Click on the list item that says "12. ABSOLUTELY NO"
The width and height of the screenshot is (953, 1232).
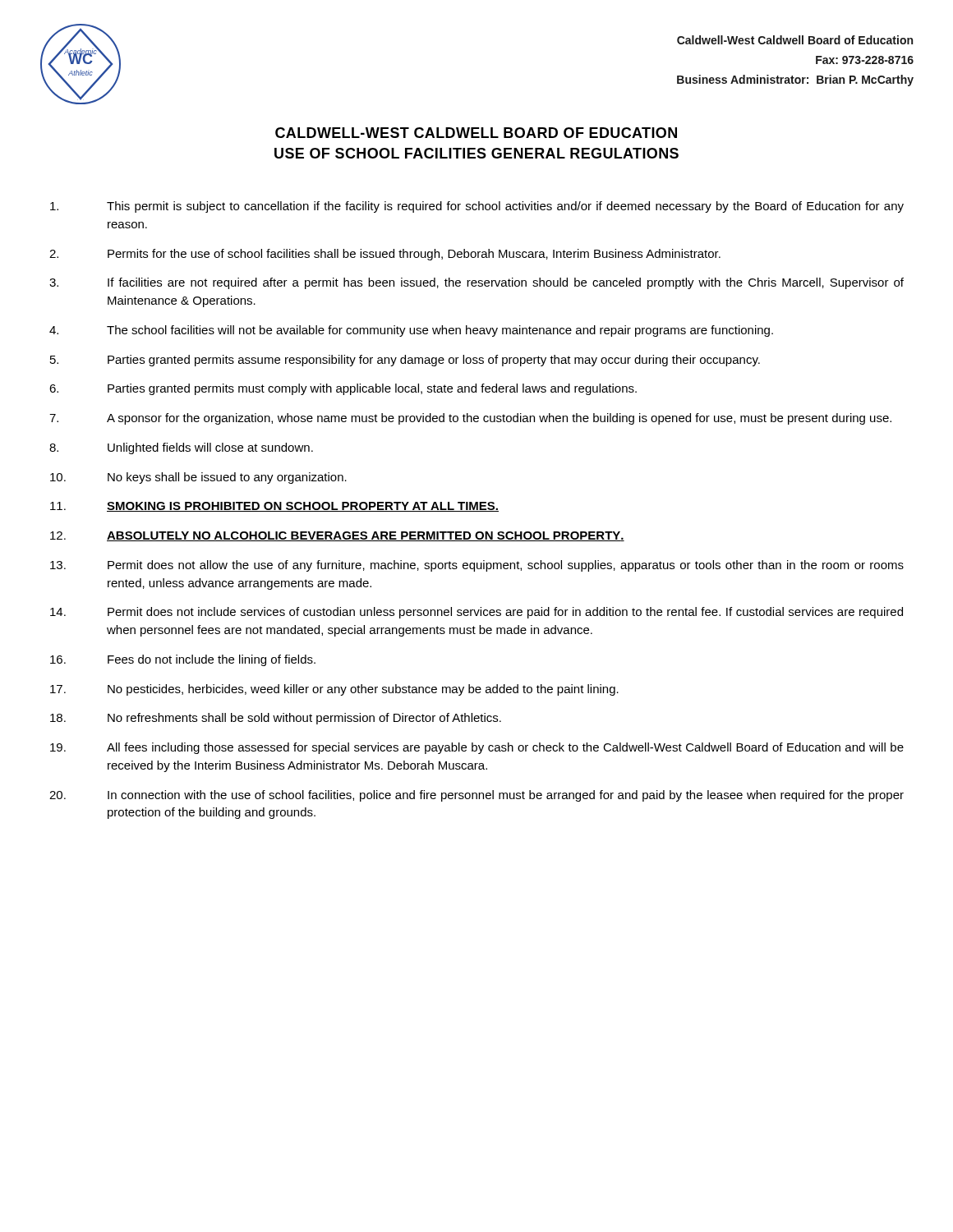click(x=476, y=535)
